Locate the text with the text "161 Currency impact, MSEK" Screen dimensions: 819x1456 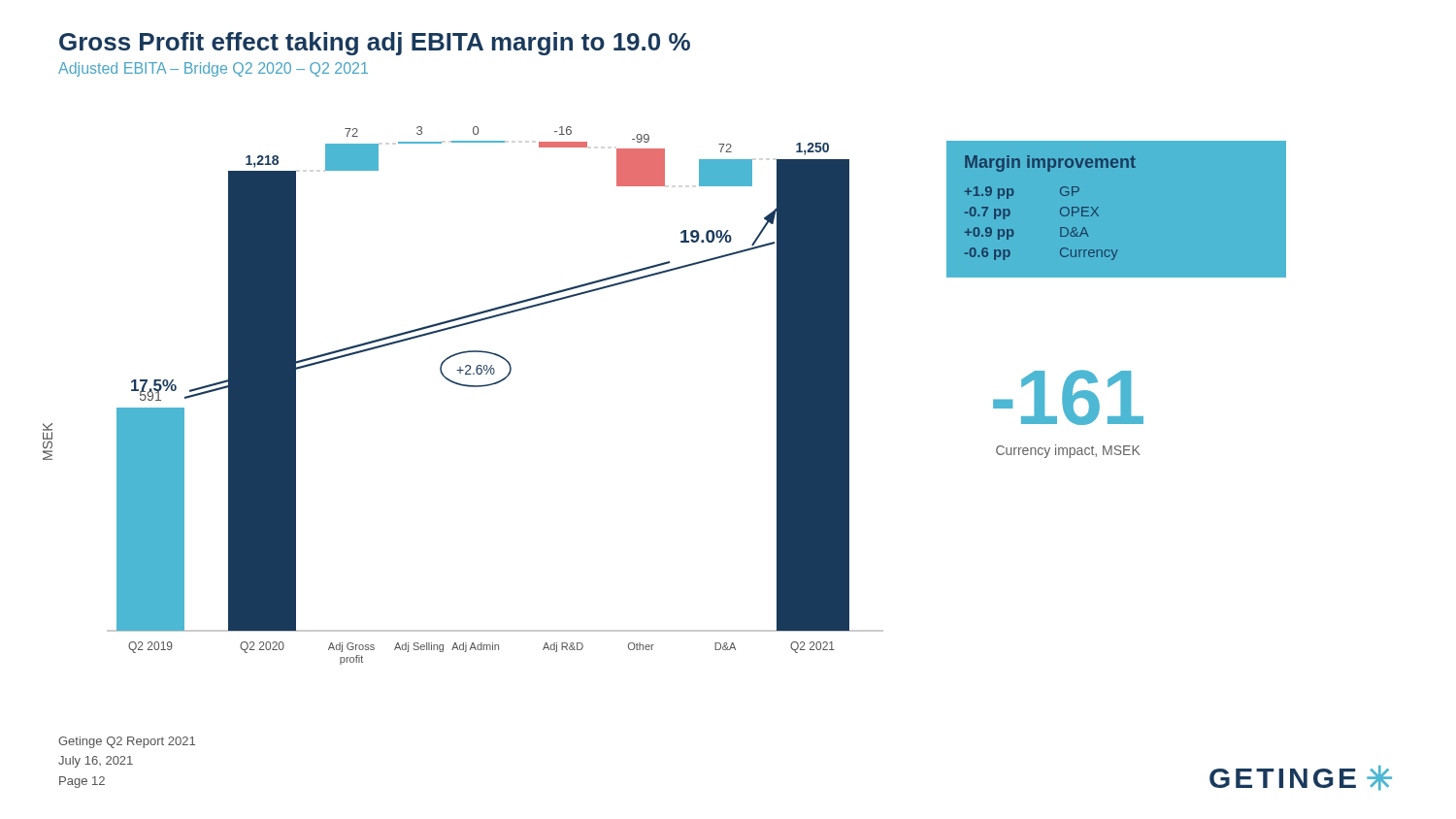pyautogui.click(x=1068, y=409)
